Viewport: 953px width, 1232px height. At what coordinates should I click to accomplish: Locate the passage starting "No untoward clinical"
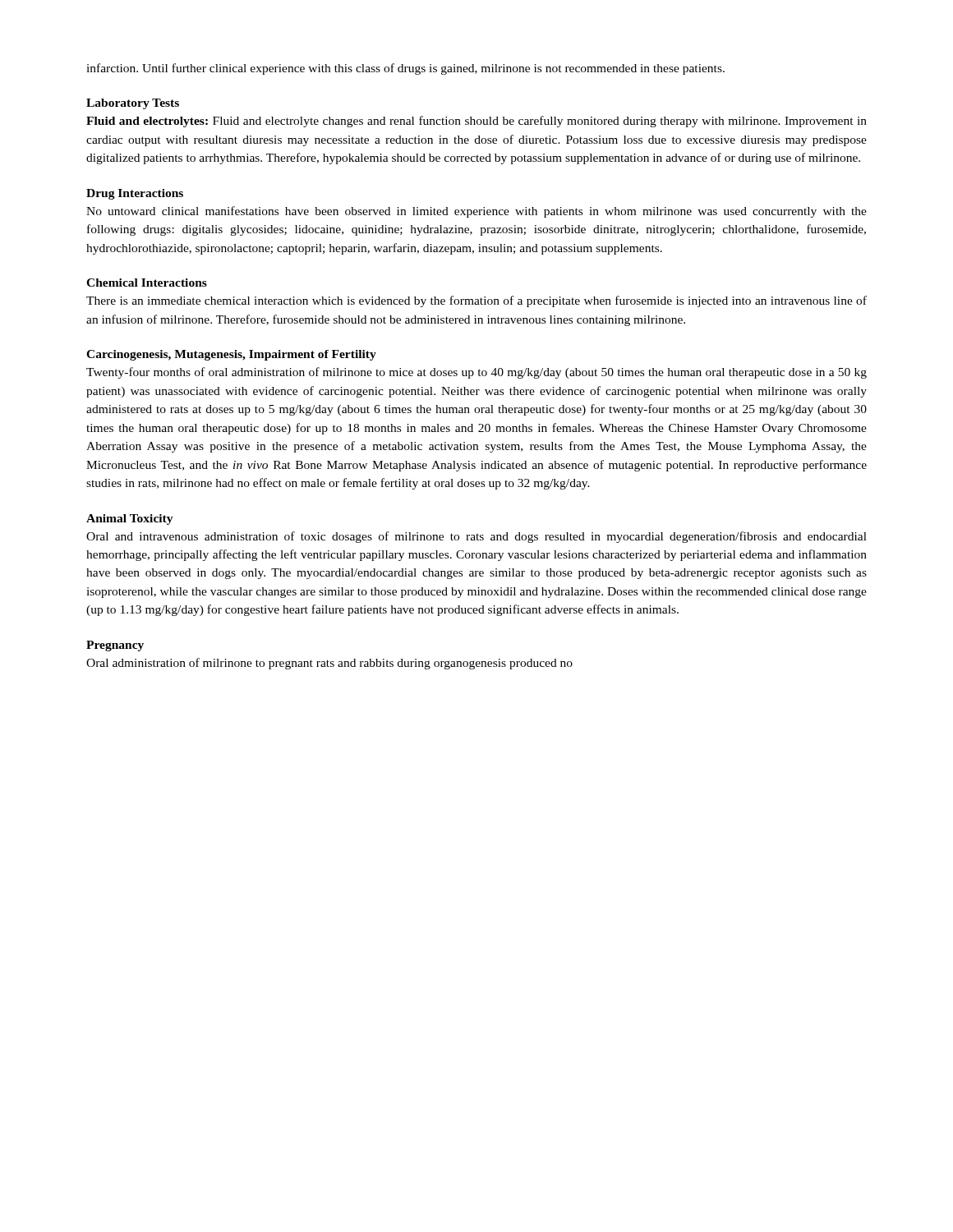click(x=476, y=230)
